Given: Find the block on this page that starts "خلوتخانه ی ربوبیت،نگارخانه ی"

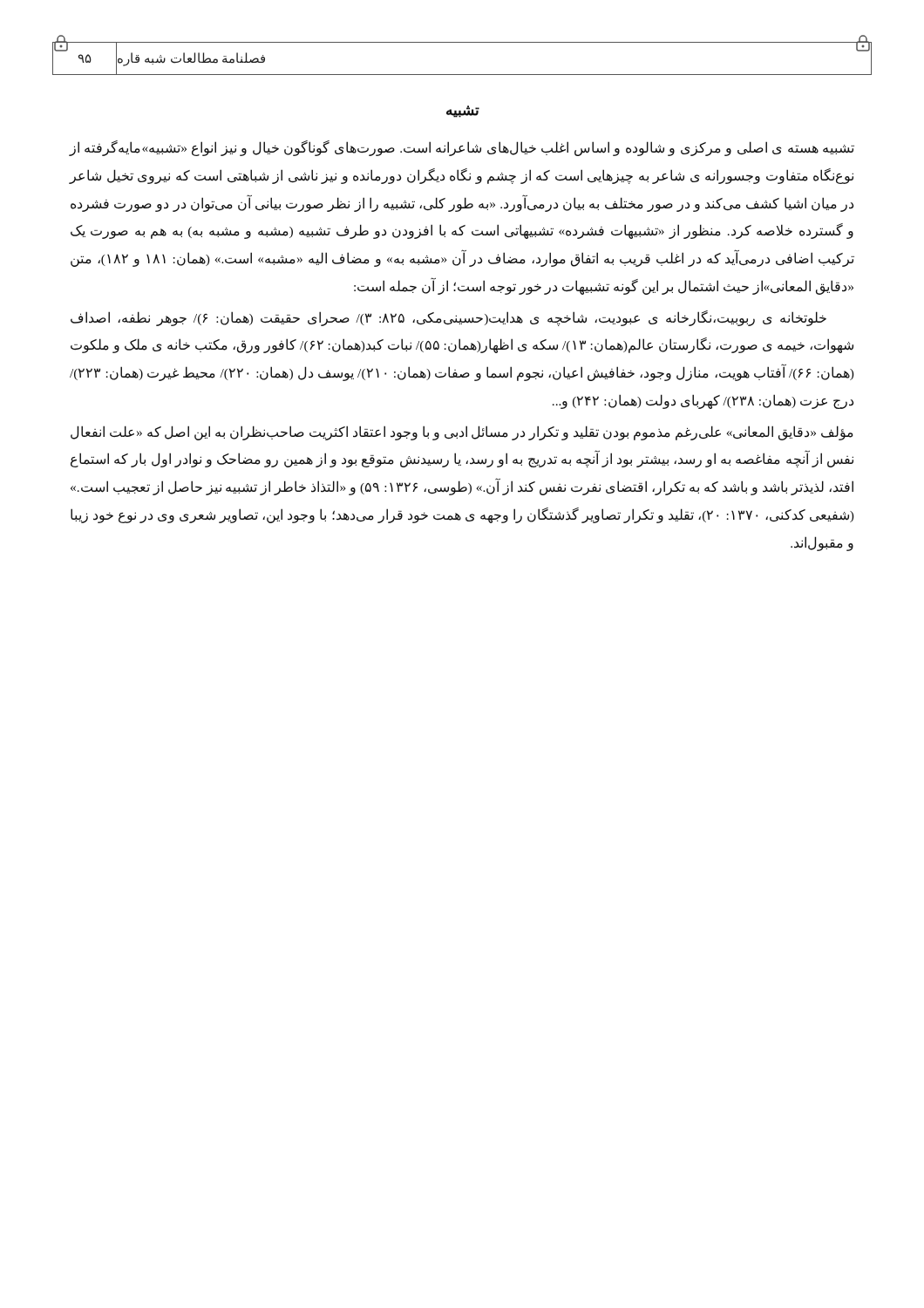Looking at the screenshot, I should pyautogui.click(x=462, y=359).
